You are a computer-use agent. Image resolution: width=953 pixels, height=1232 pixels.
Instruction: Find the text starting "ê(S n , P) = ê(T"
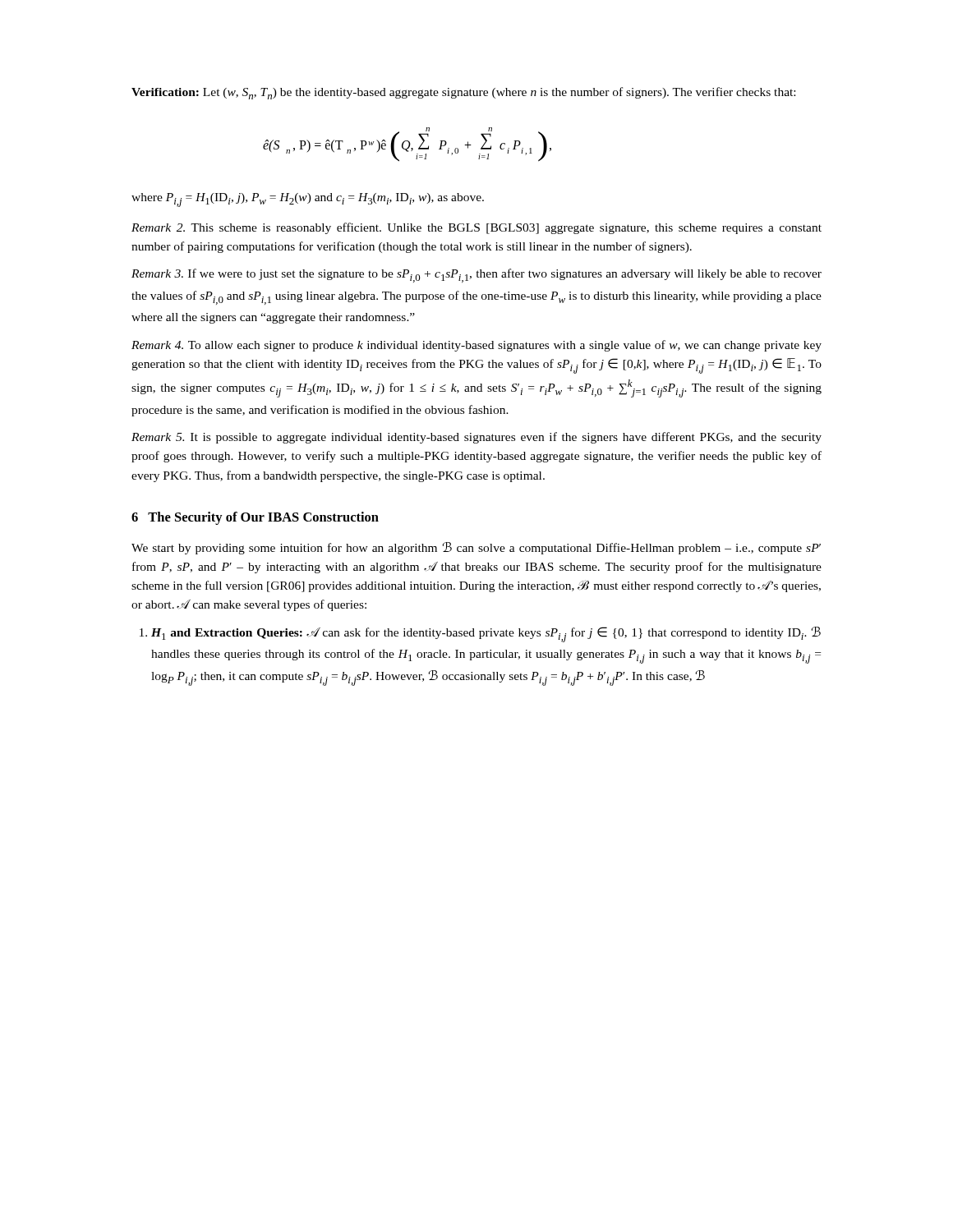(x=476, y=147)
